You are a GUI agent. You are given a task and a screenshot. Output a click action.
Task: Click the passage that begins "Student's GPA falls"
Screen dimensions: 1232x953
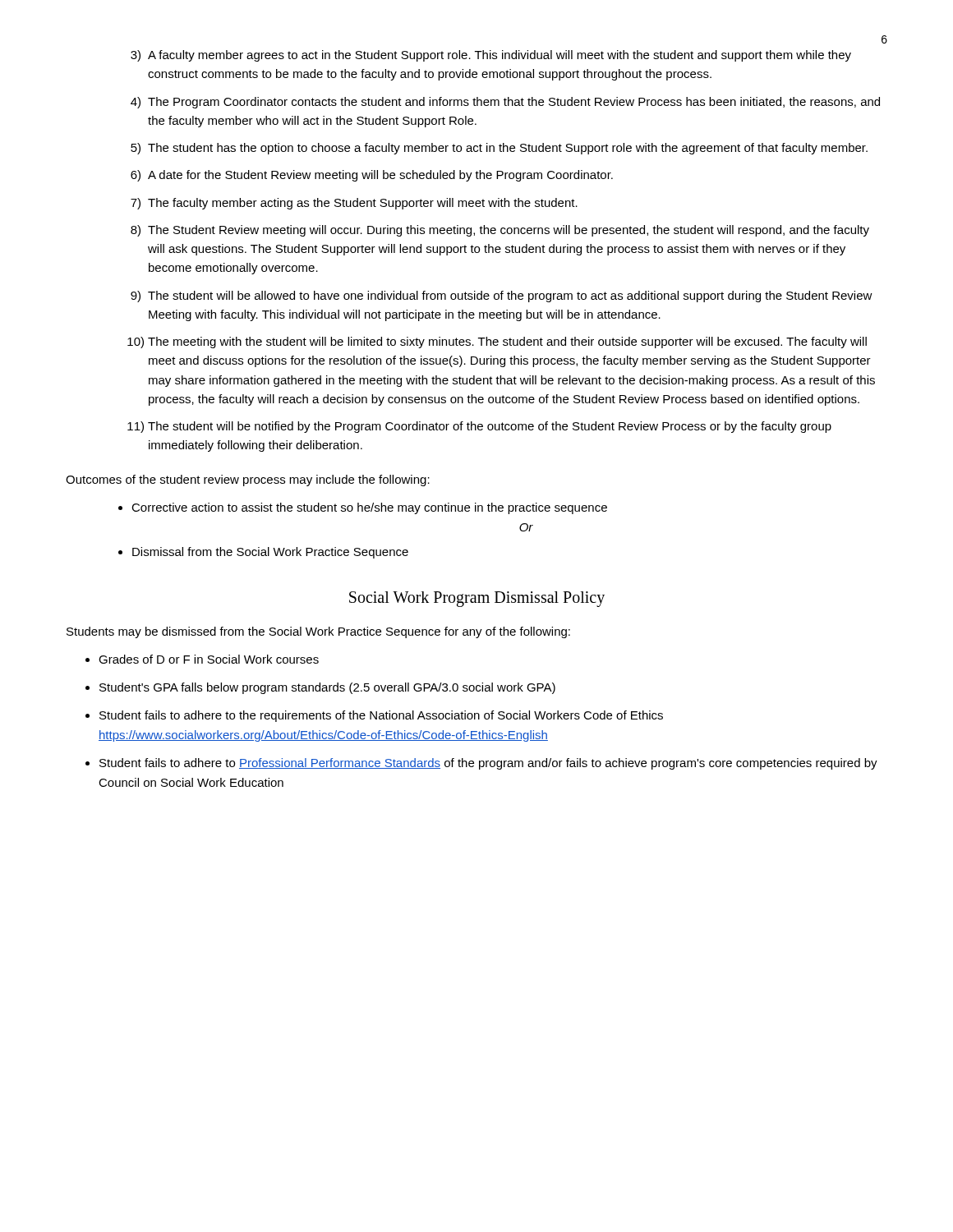point(327,687)
